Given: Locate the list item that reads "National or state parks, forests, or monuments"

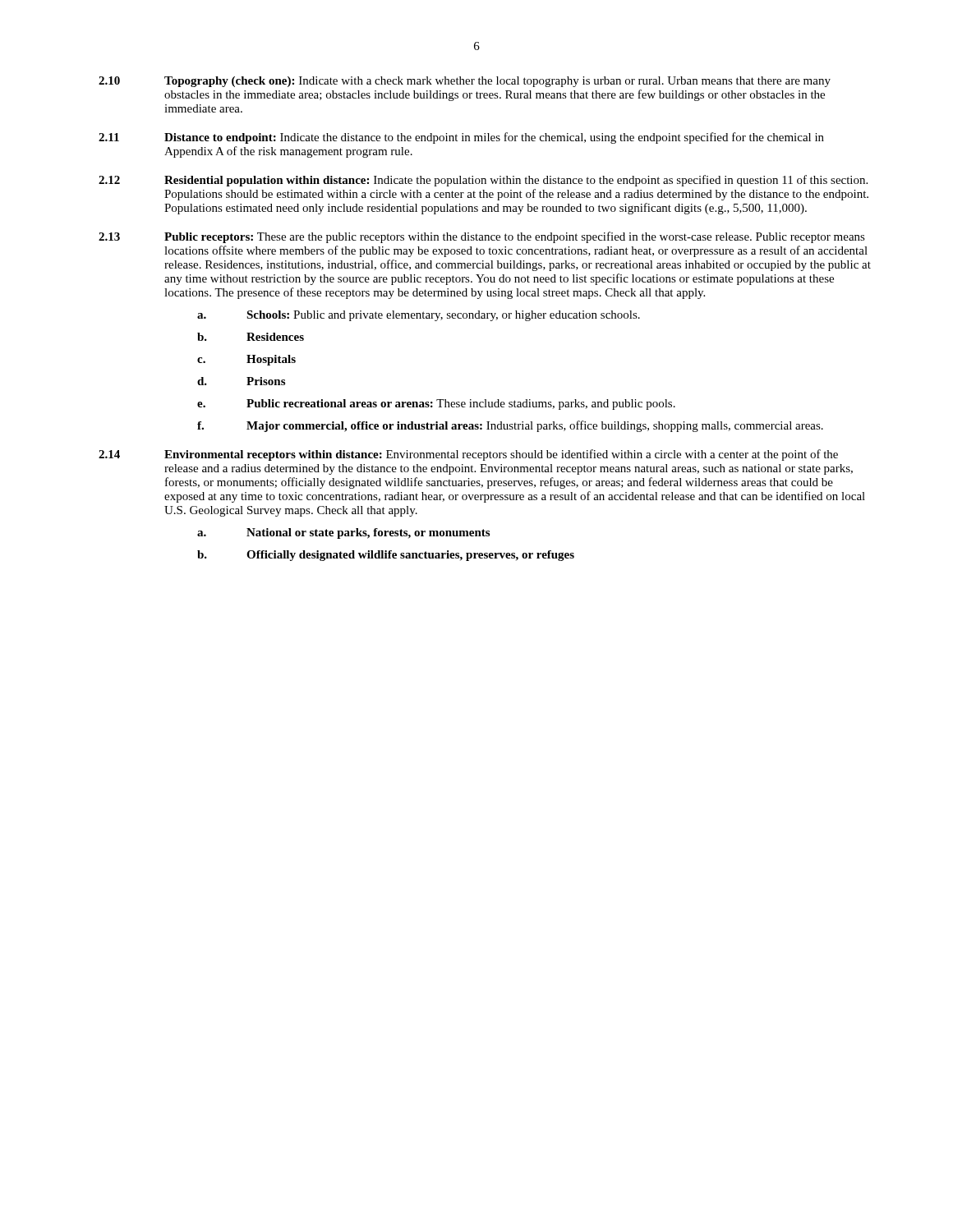Looking at the screenshot, I should click(x=368, y=532).
